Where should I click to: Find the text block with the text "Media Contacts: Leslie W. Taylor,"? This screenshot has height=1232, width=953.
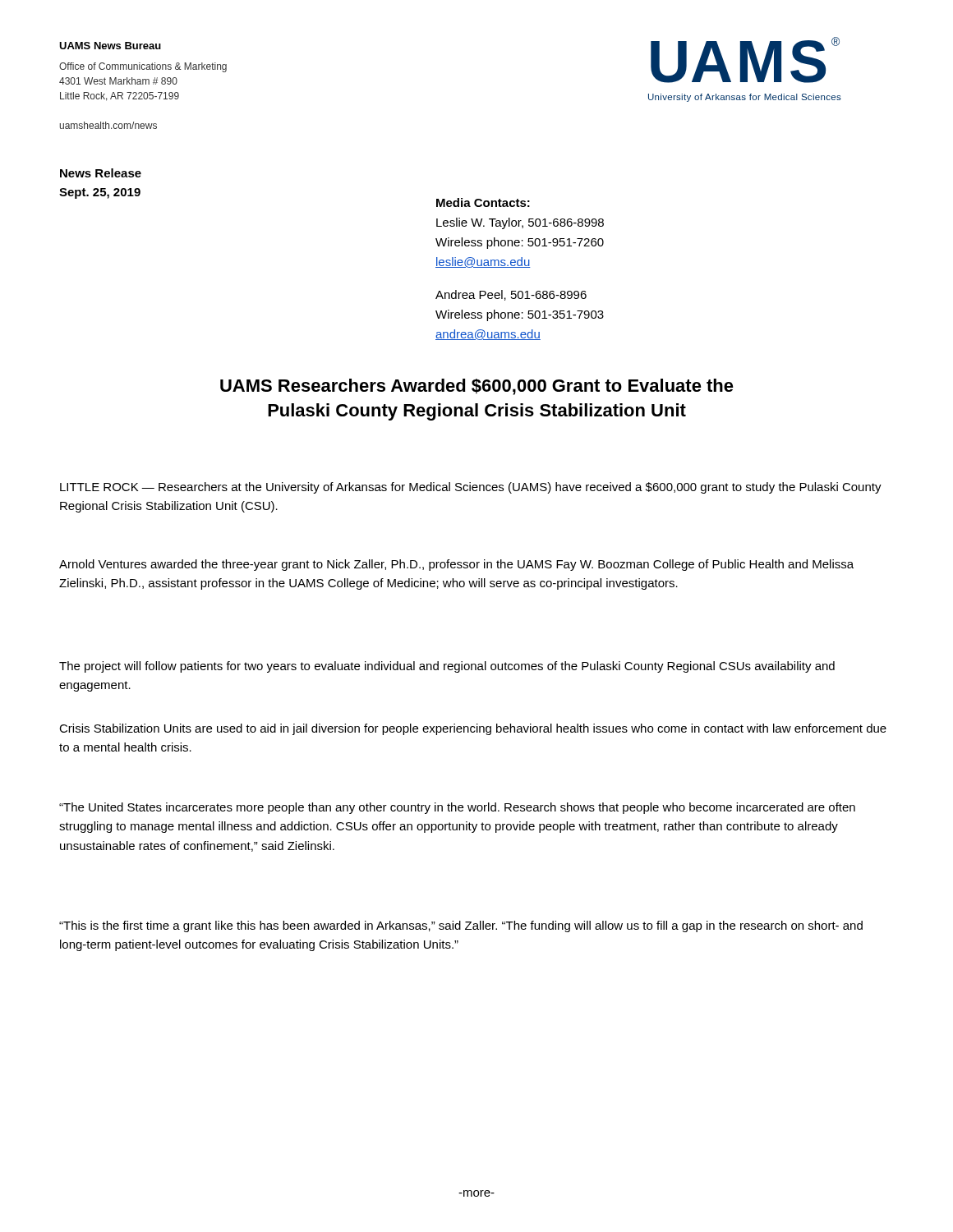pos(483,202)
